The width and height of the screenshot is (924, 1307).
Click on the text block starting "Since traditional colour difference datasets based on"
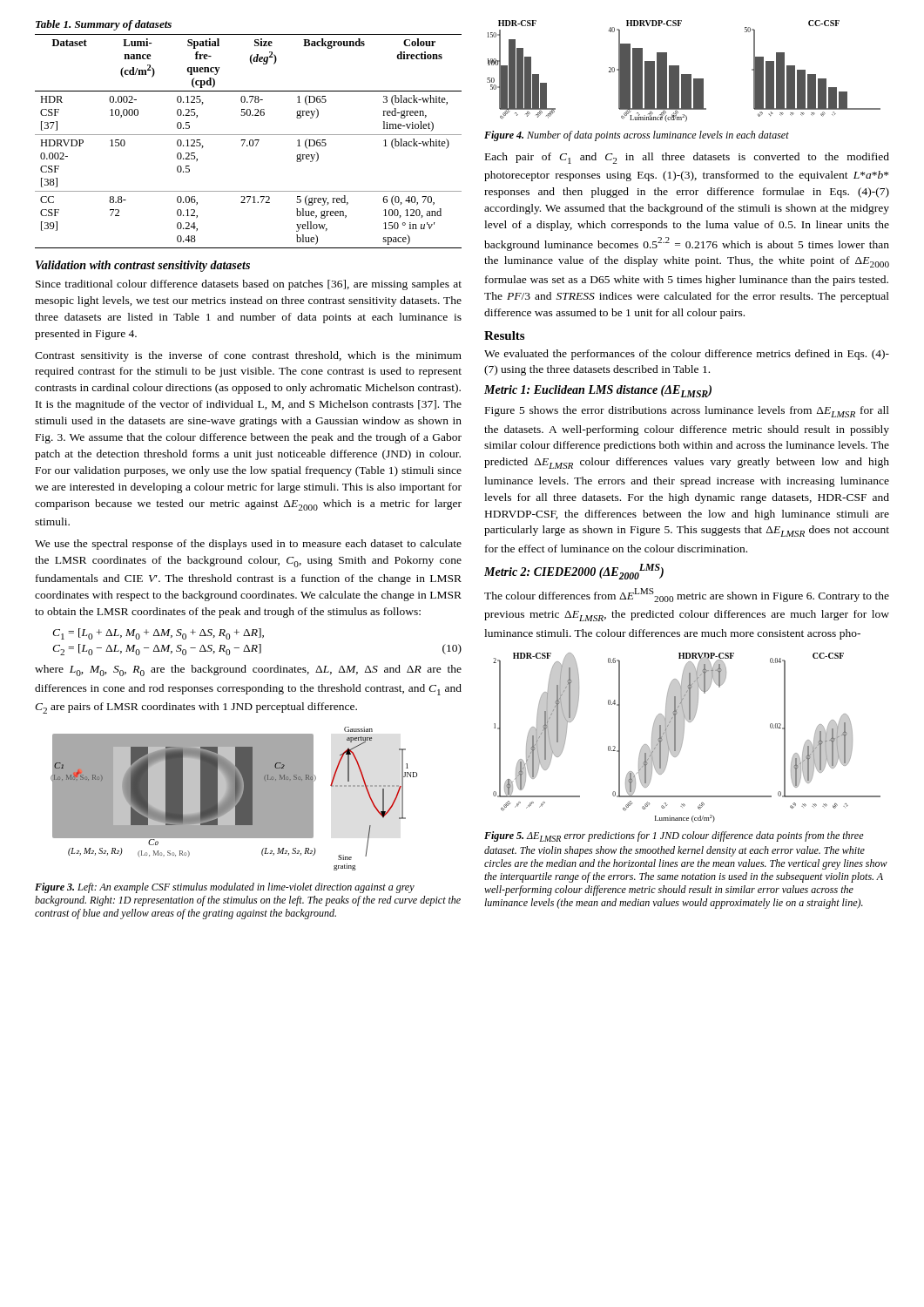click(248, 308)
